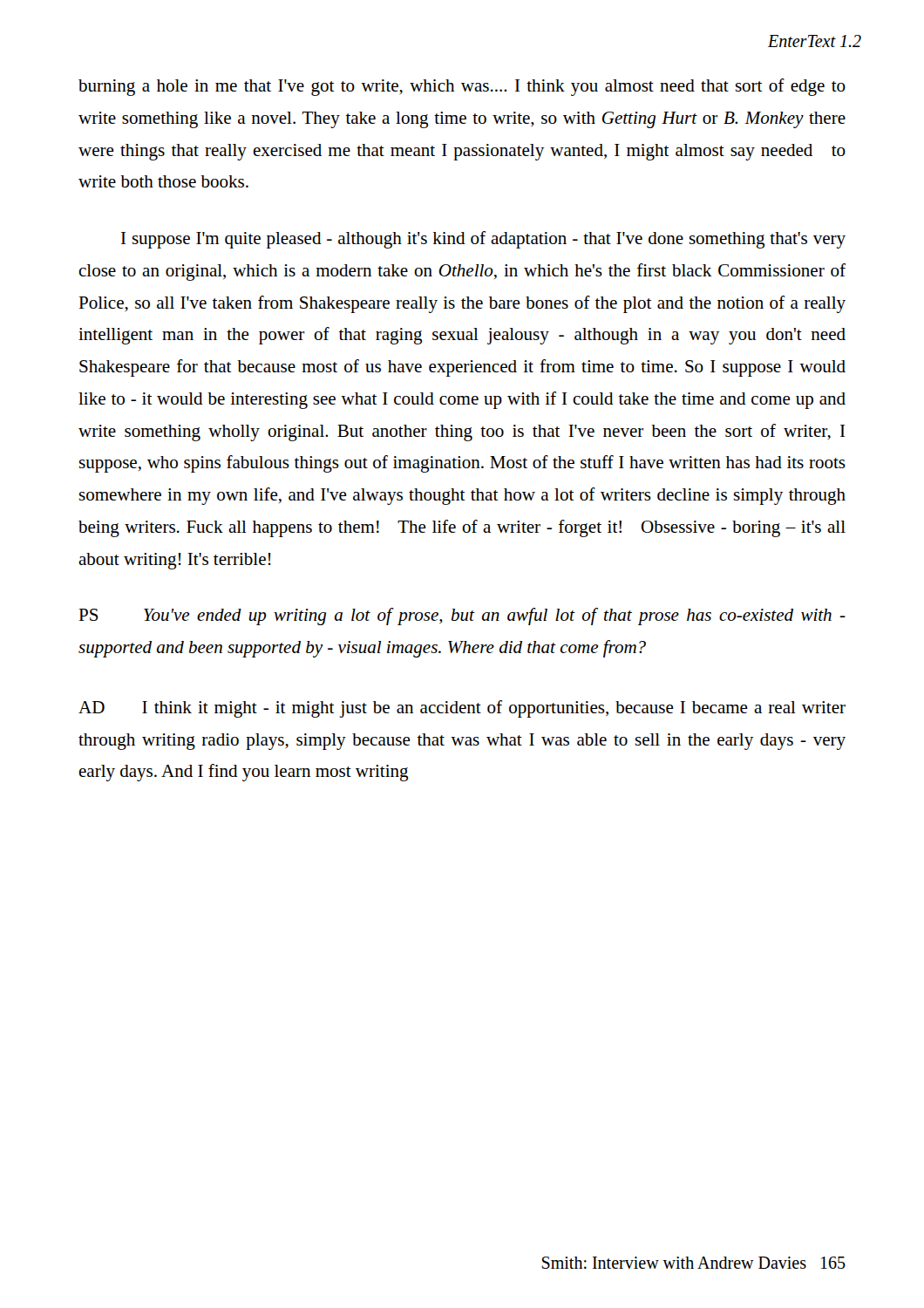The height and width of the screenshot is (1308, 924).
Task: Navigate to the text starting "AD I think it might - it"
Action: [x=462, y=739]
